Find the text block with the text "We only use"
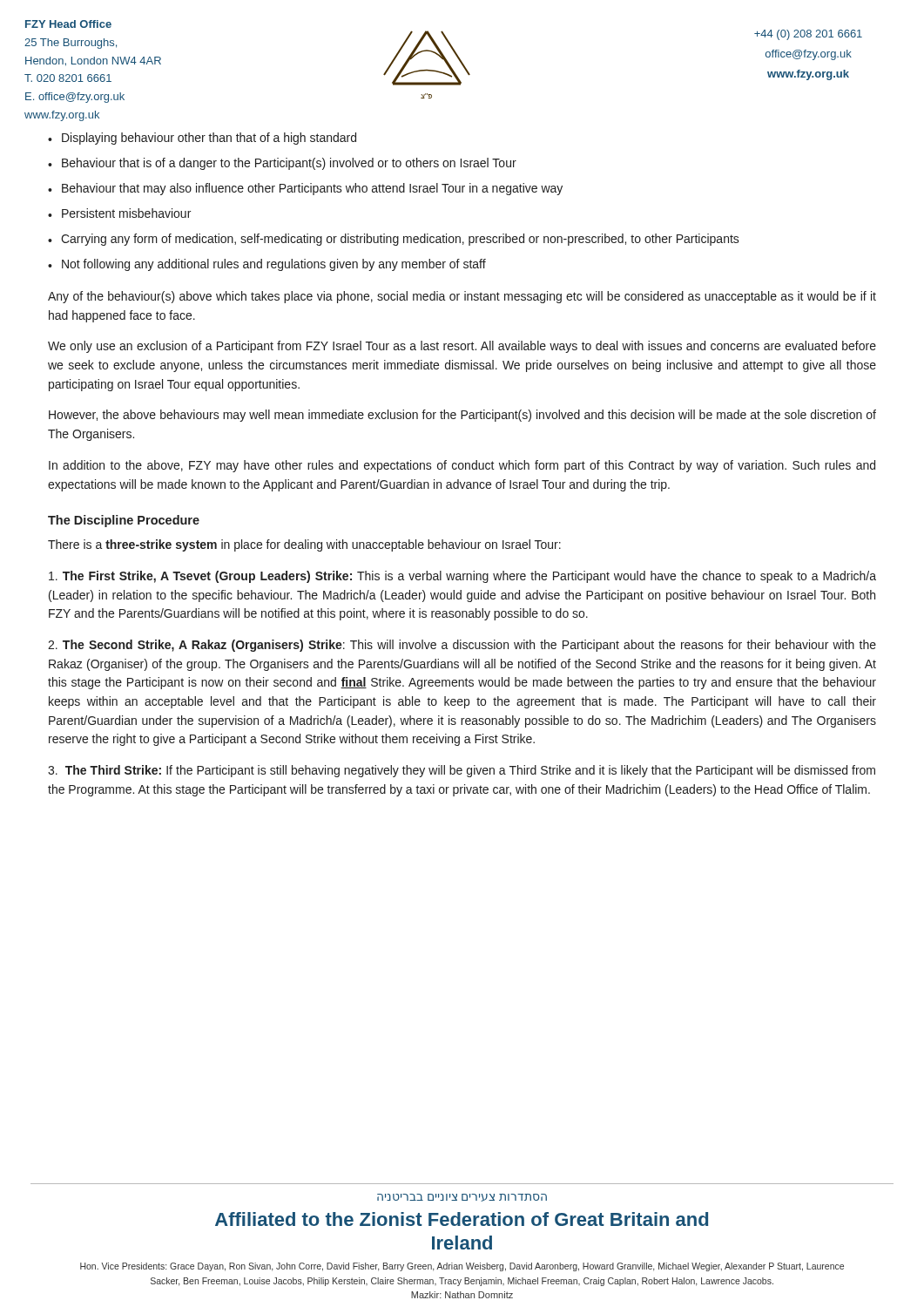The width and height of the screenshot is (924, 1307). 462,365
